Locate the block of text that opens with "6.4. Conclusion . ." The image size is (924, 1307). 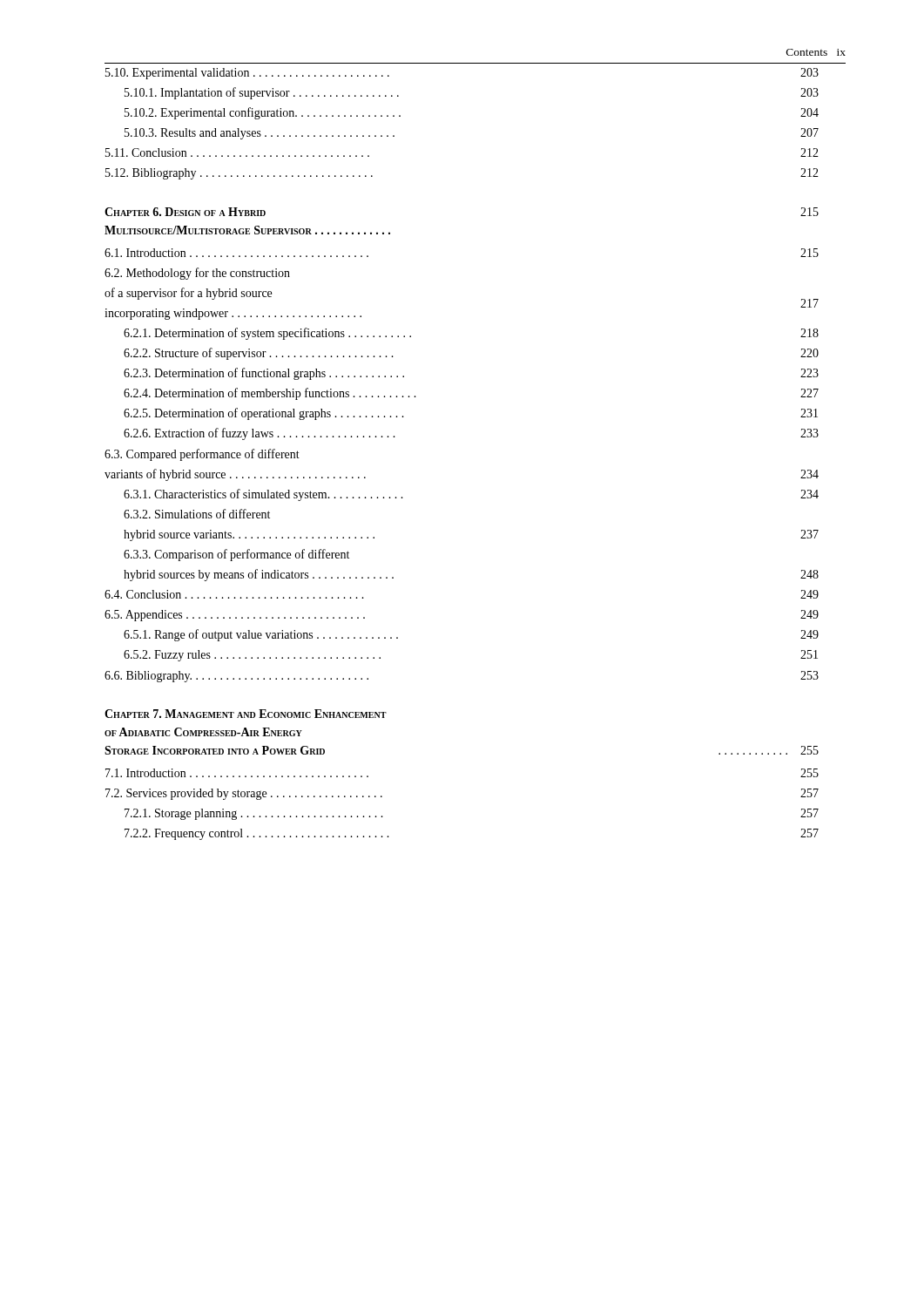pyautogui.click(x=142, y=593)
